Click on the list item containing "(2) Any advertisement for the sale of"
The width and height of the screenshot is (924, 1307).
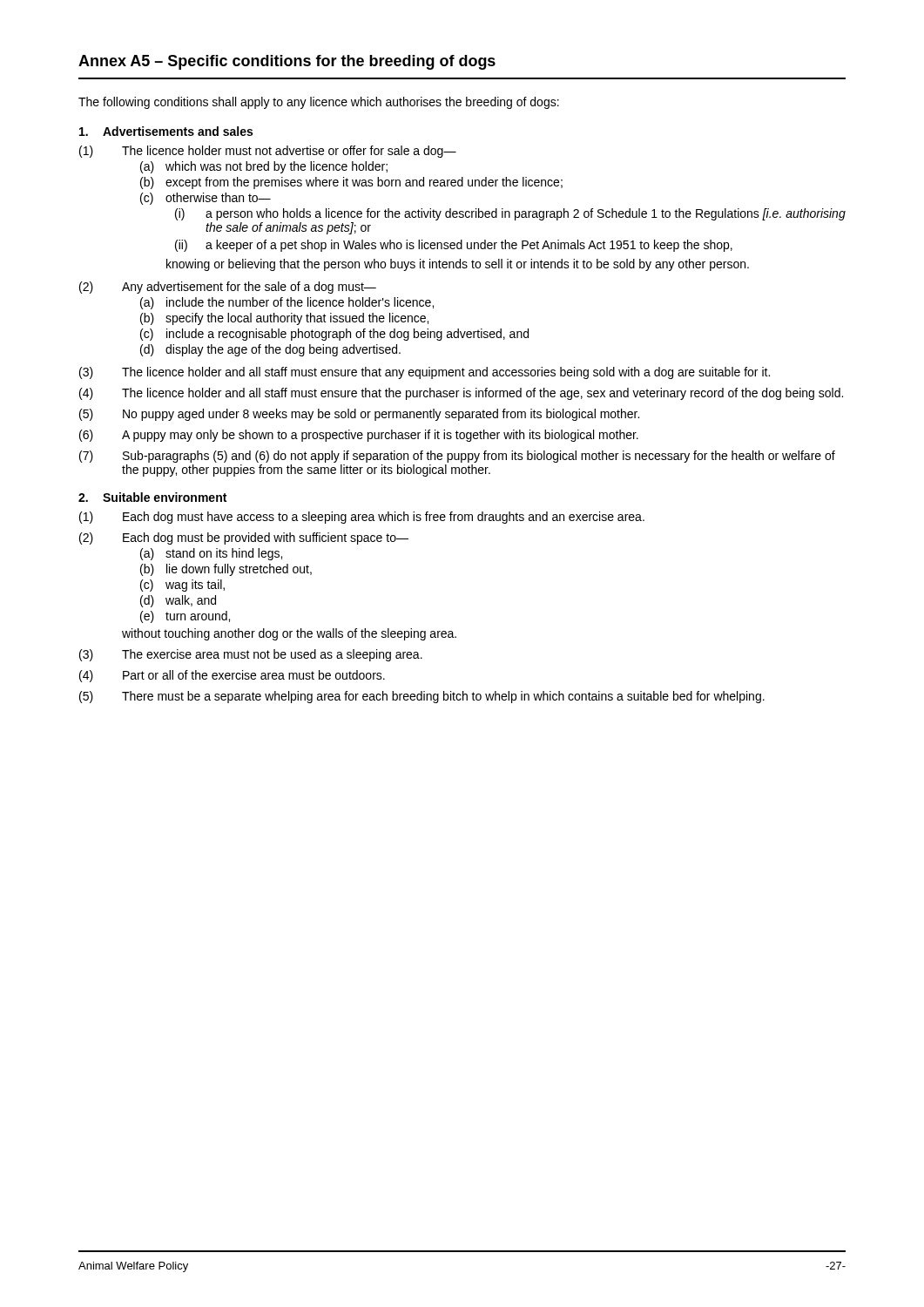click(x=462, y=319)
